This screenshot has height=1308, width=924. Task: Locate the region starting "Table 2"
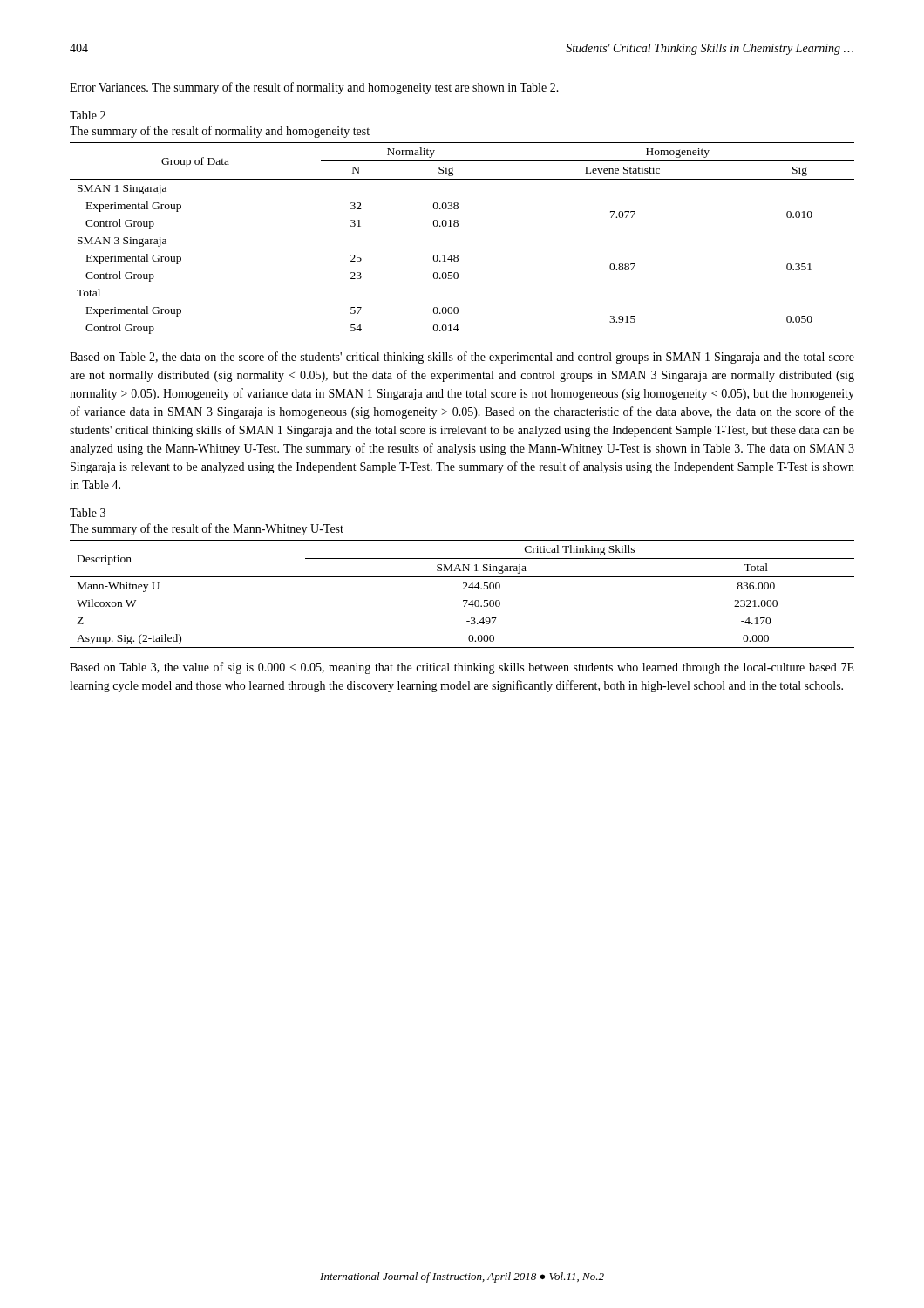coord(88,115)
